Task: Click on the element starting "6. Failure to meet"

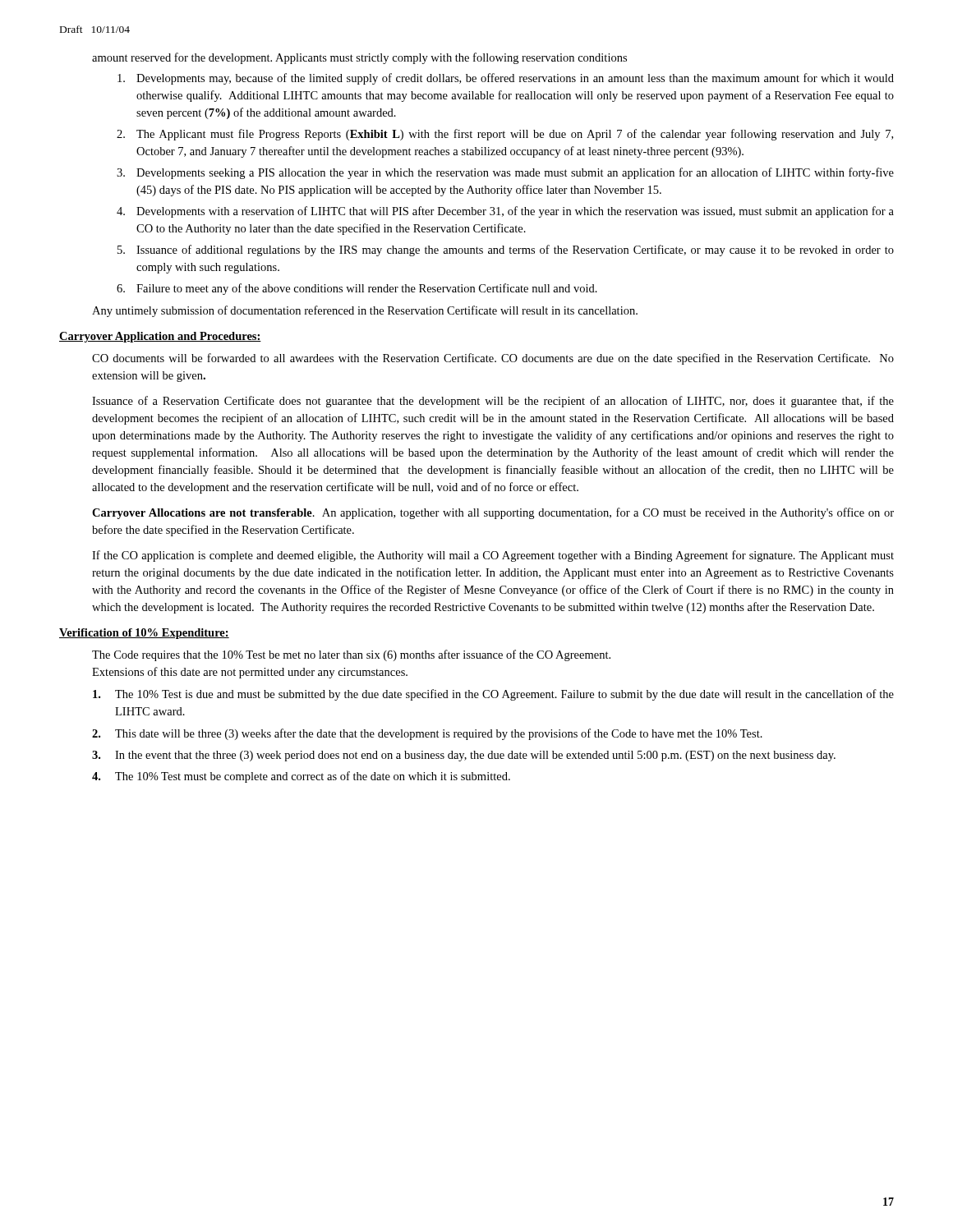Action: tap(357, 289)
